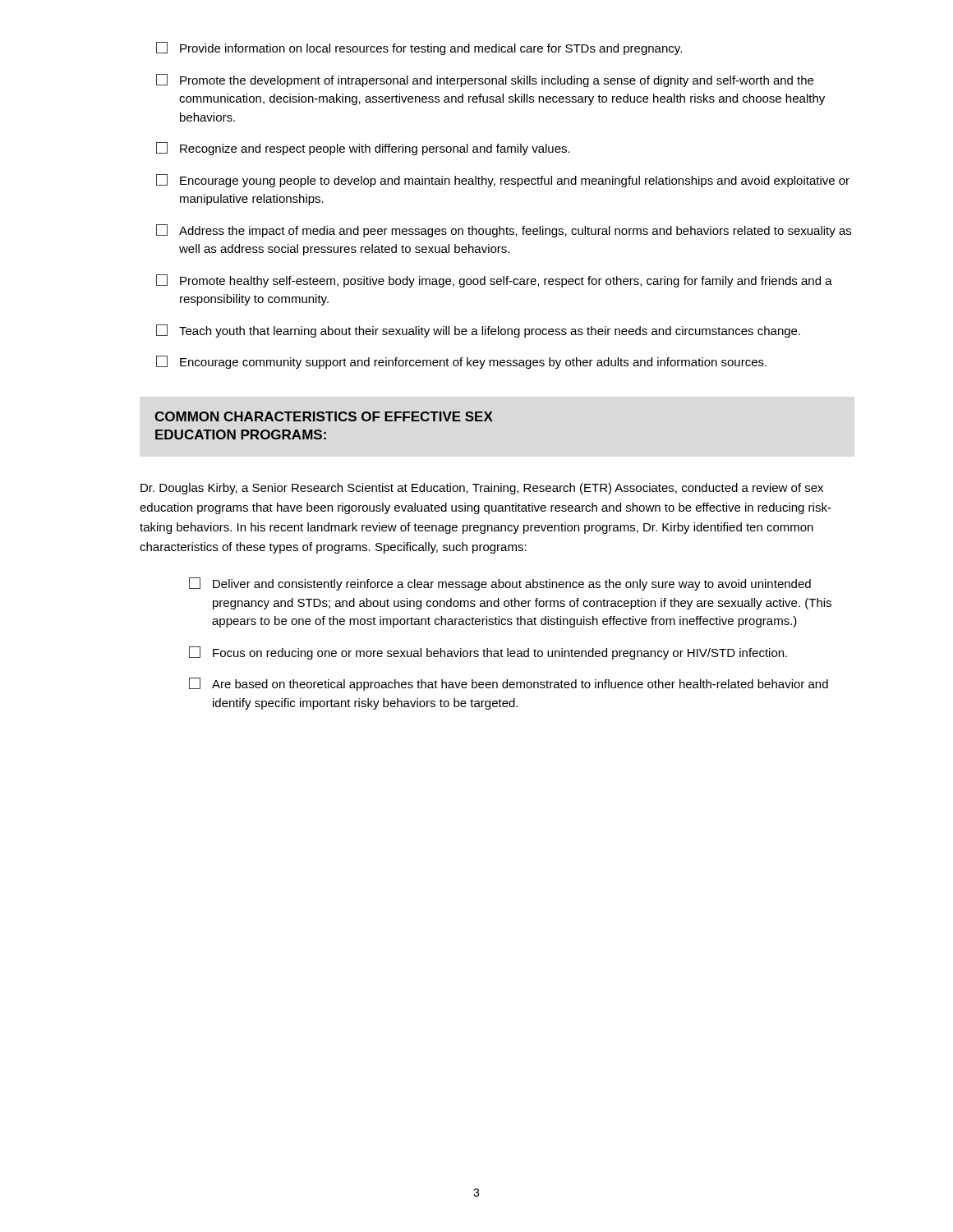Click the passage that begins "Promote the development of"
This screenshot has width=953, height=1232.
pyautogui.click(x=505, y=99)
